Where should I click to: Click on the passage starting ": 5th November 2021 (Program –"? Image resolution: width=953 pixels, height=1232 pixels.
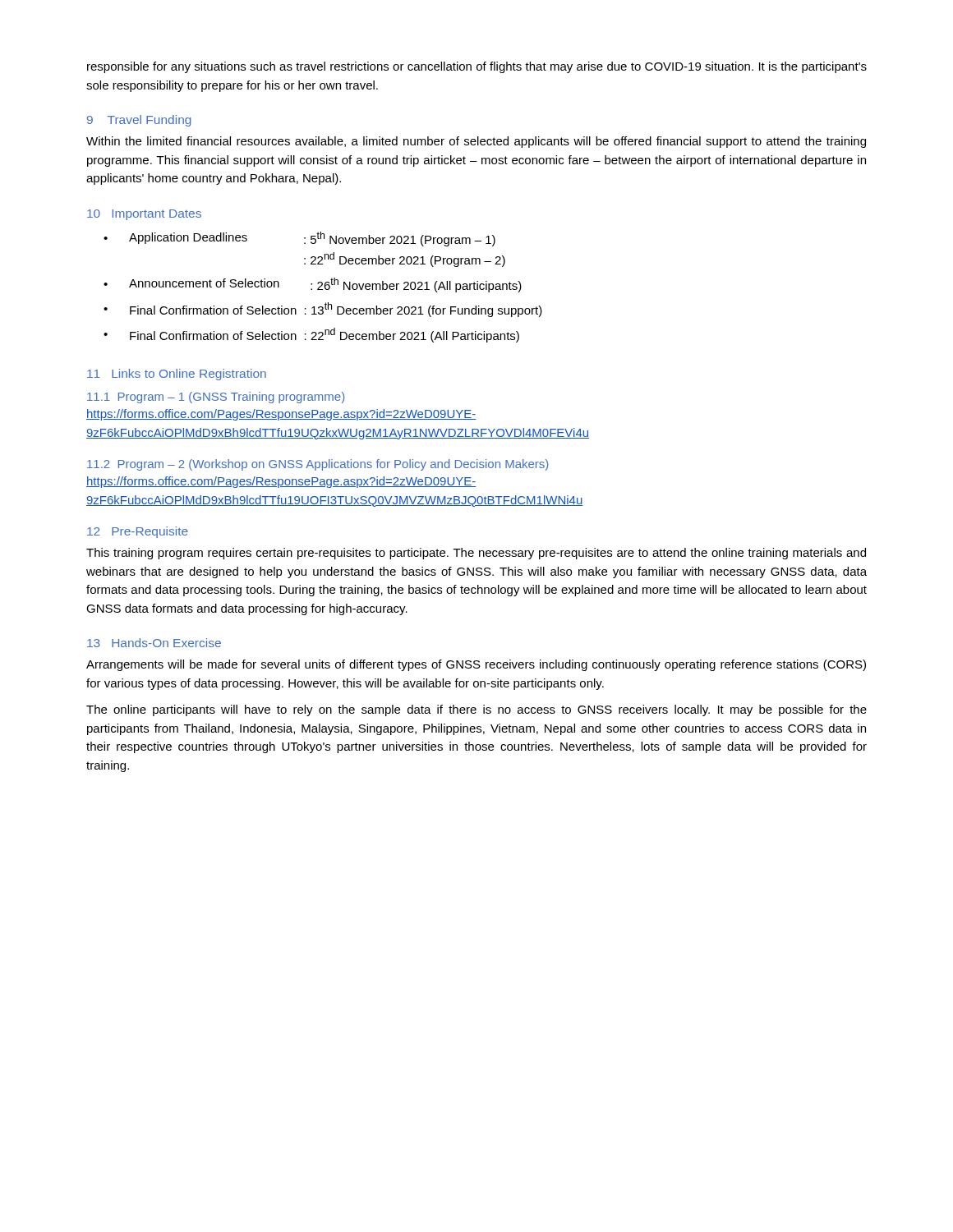[399, 238]
